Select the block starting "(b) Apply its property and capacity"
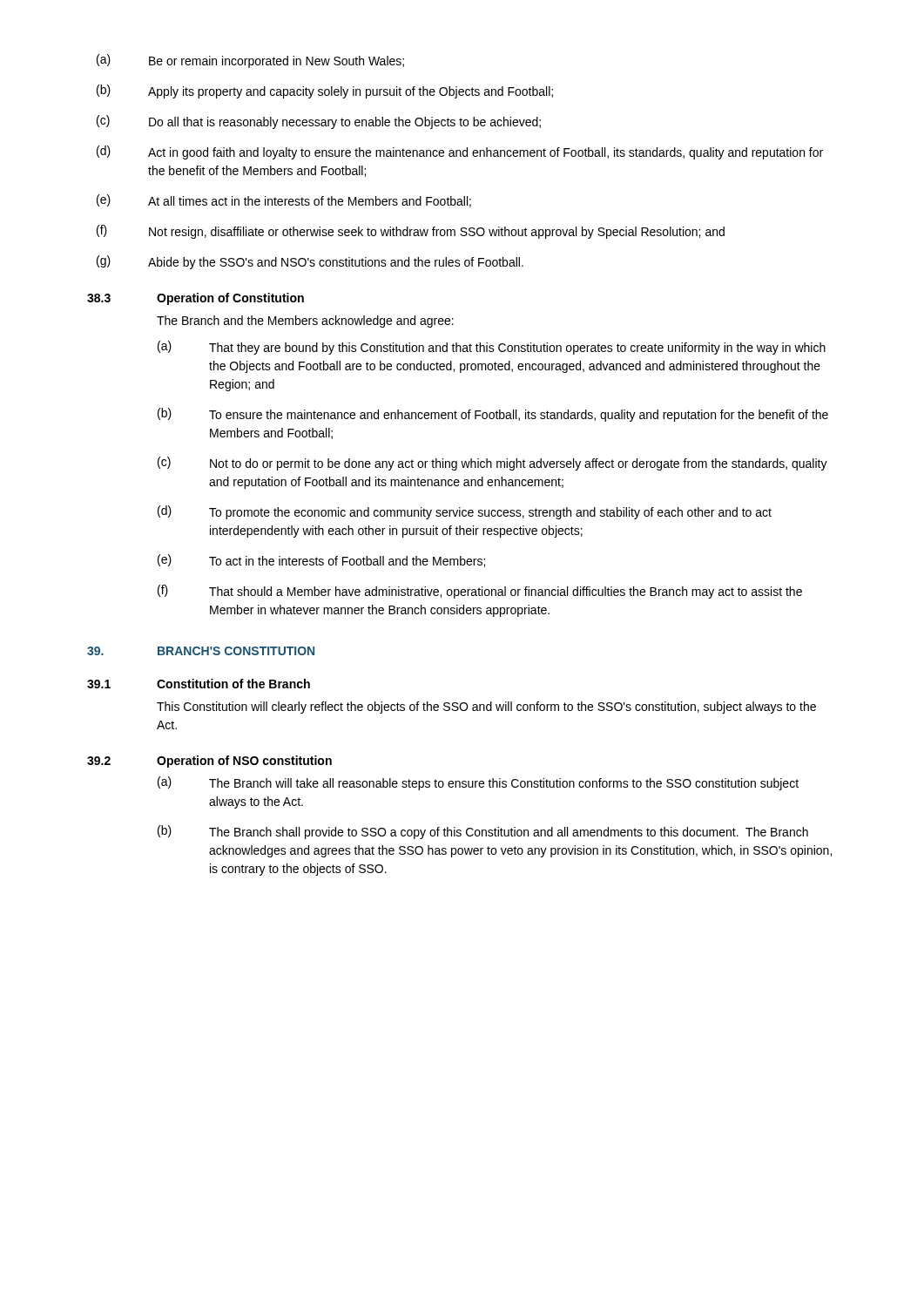924x1307 pixels. coord(462,92)
